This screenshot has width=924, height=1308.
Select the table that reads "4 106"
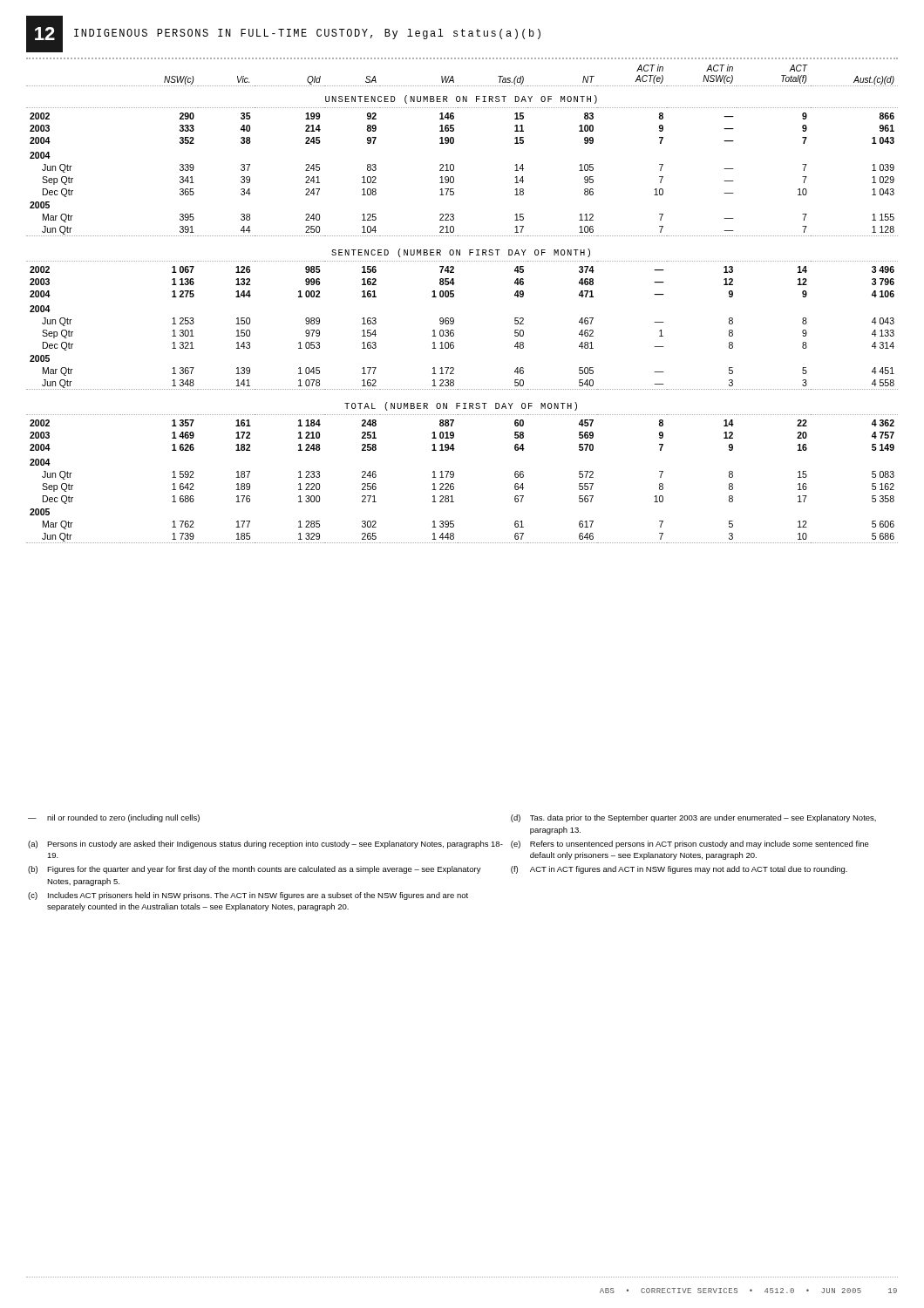462,307
